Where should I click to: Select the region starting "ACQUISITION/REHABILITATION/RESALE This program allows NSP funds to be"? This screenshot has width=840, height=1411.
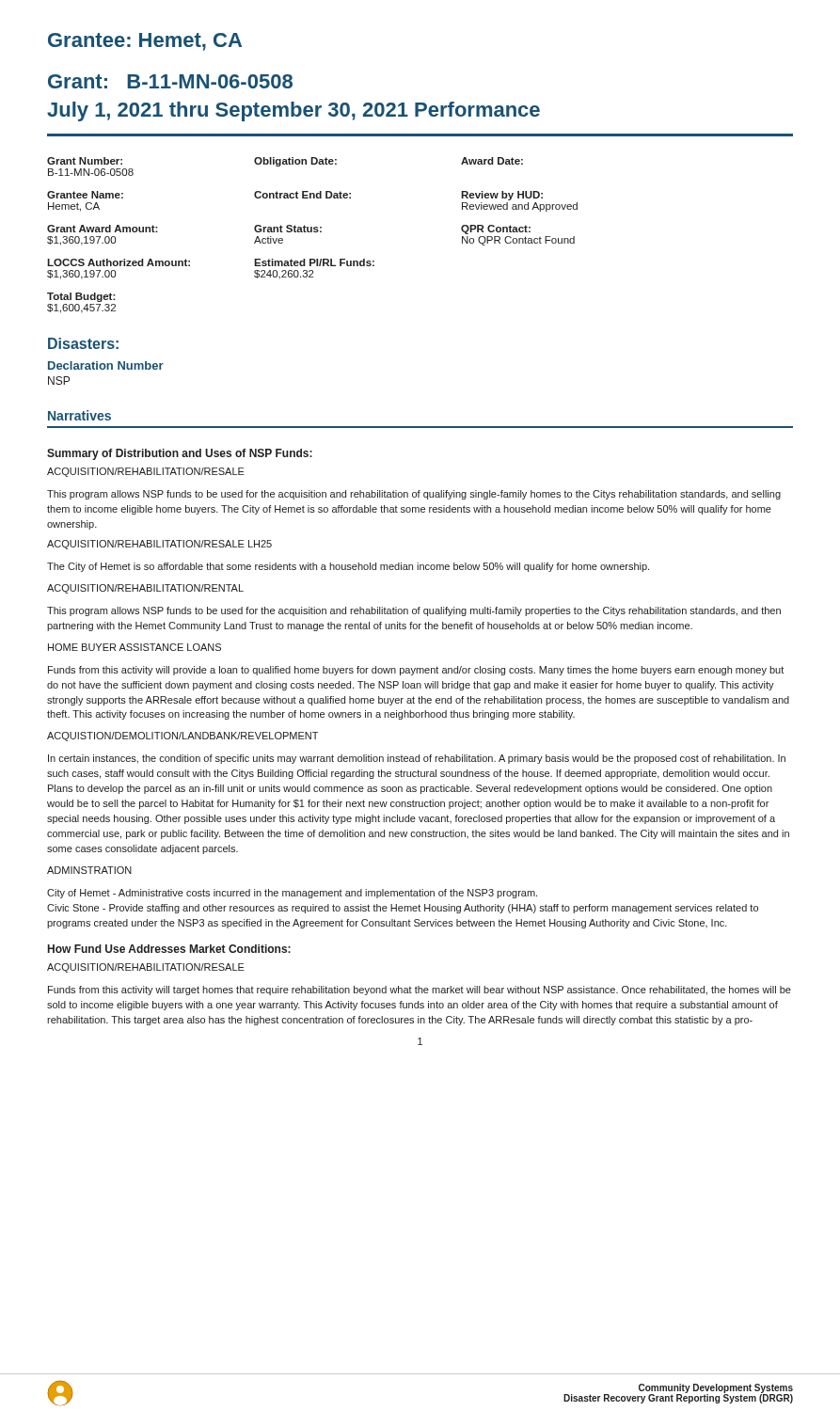[420, 520]
